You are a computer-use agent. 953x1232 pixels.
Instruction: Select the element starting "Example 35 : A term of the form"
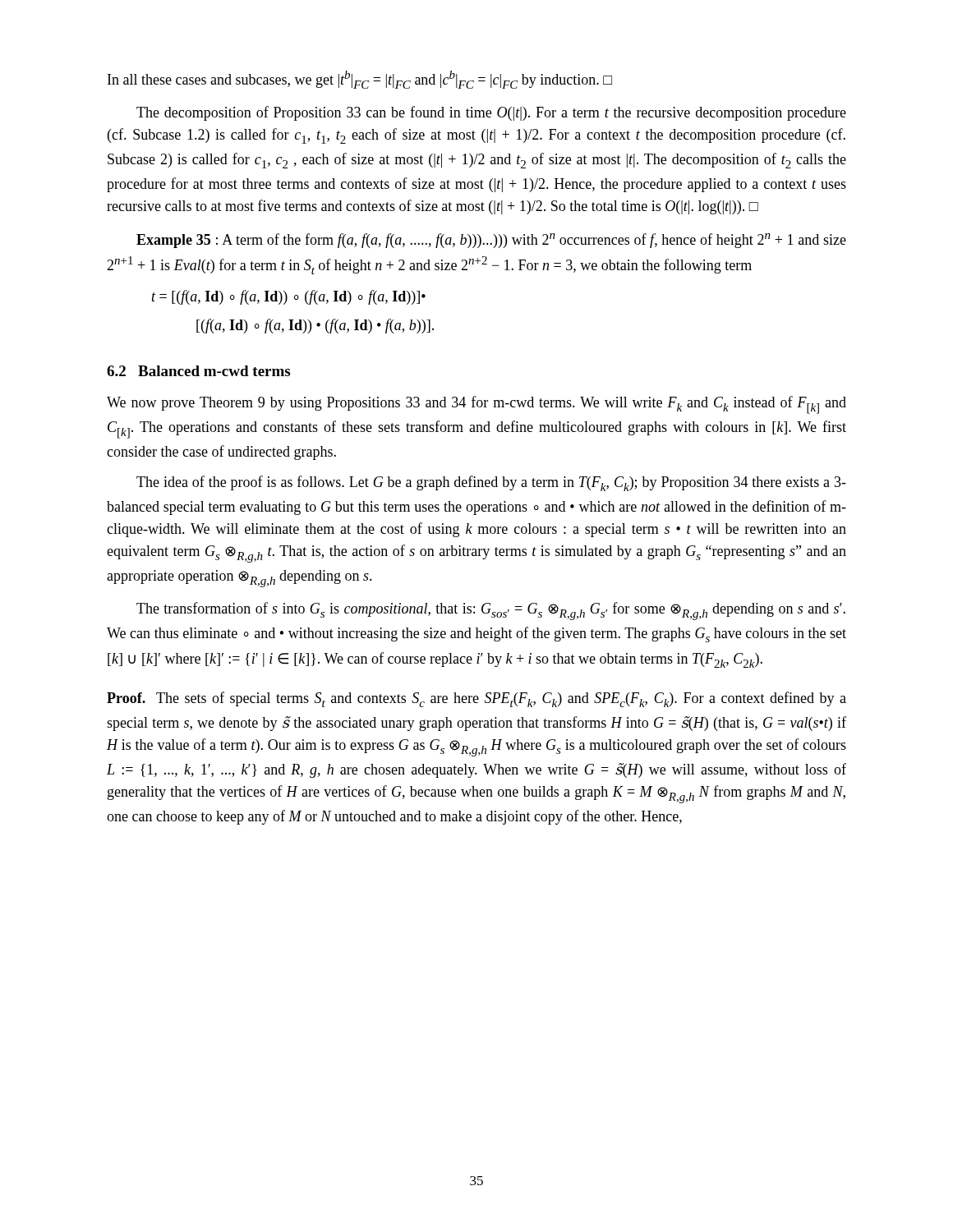[x=491, y=241]
